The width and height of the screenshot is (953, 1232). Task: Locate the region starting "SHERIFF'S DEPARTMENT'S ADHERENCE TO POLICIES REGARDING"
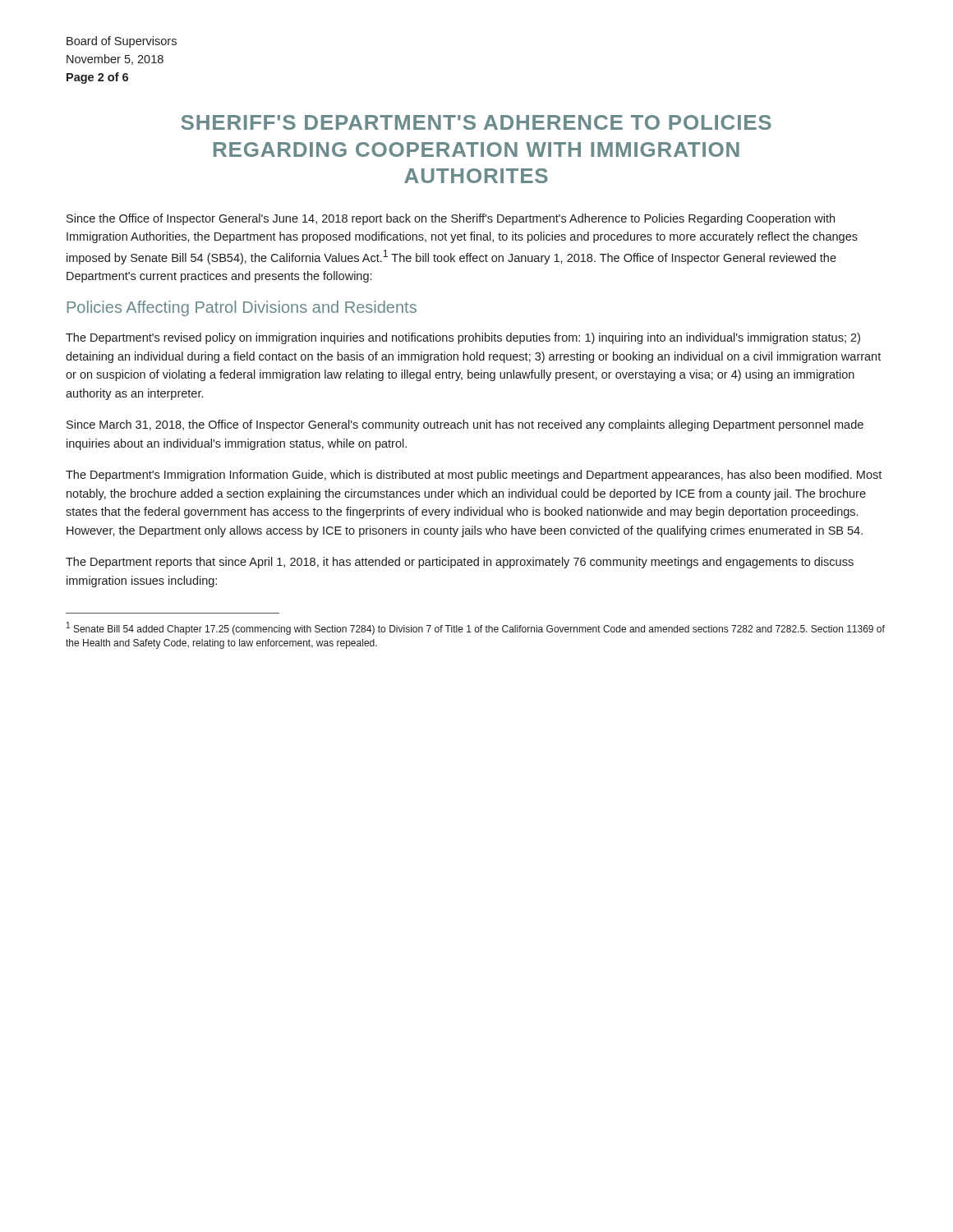pos(476,149)
